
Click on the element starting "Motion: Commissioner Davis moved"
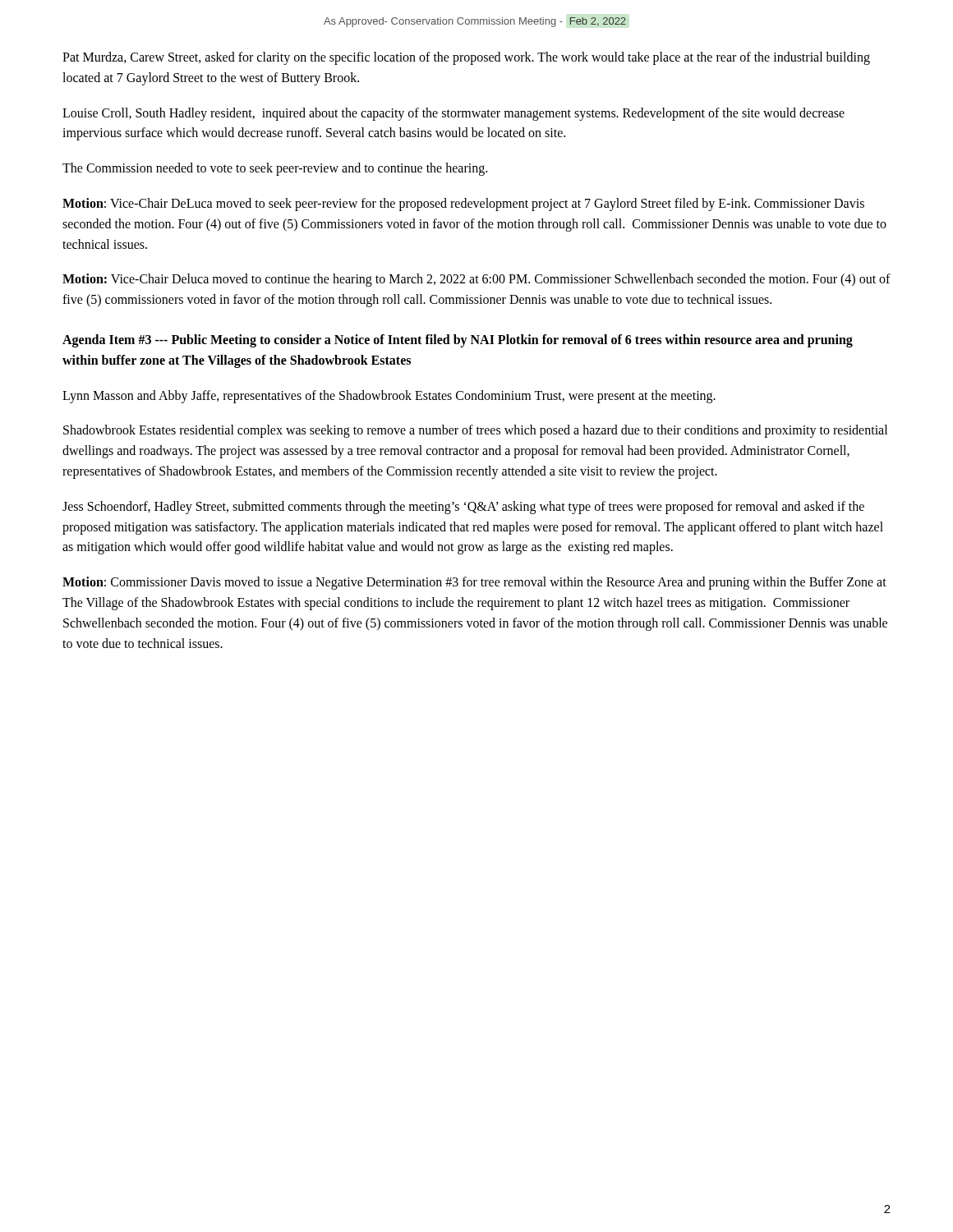pos(475,613)
